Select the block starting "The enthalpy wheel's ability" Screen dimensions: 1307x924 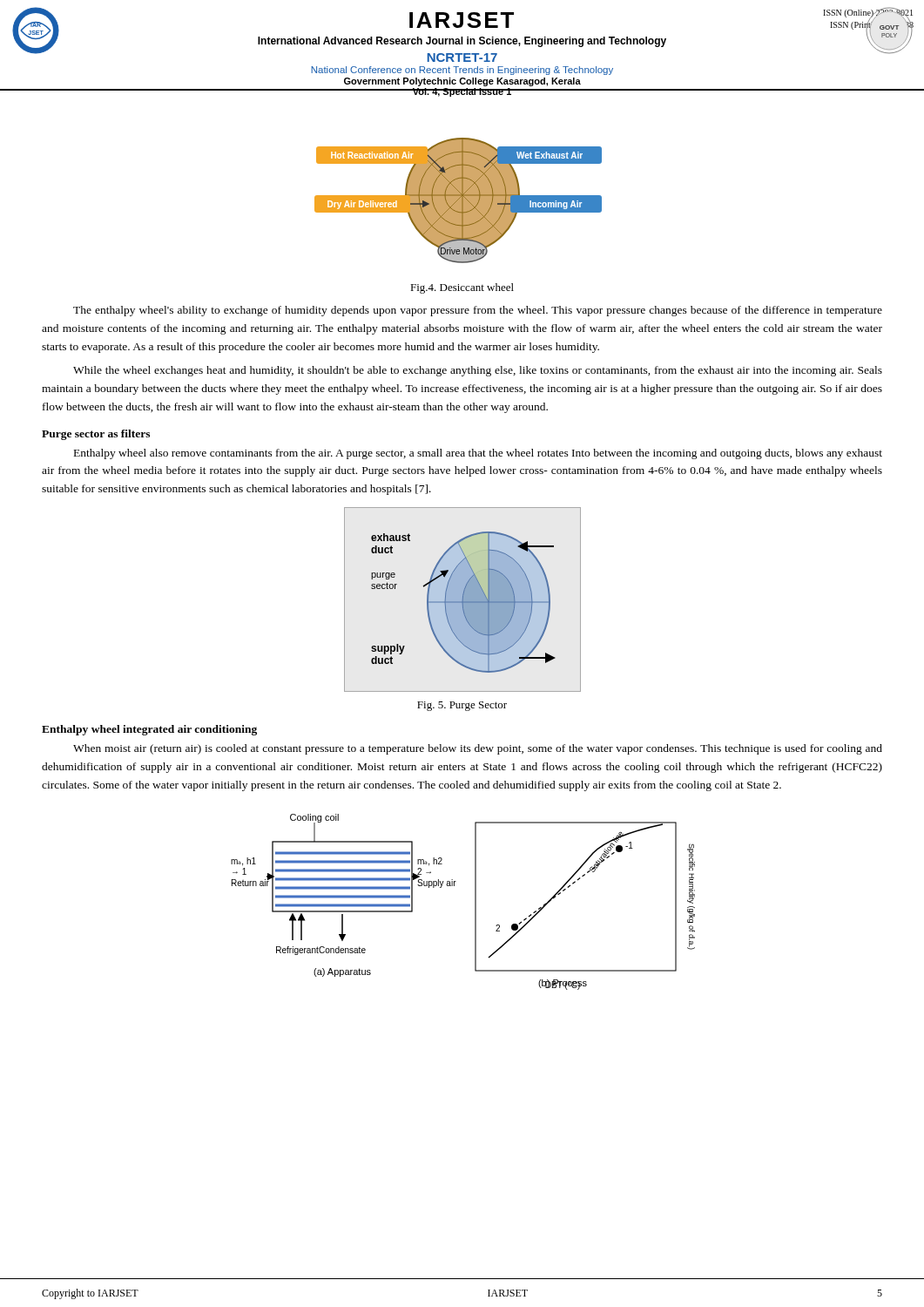click(462, 328)
